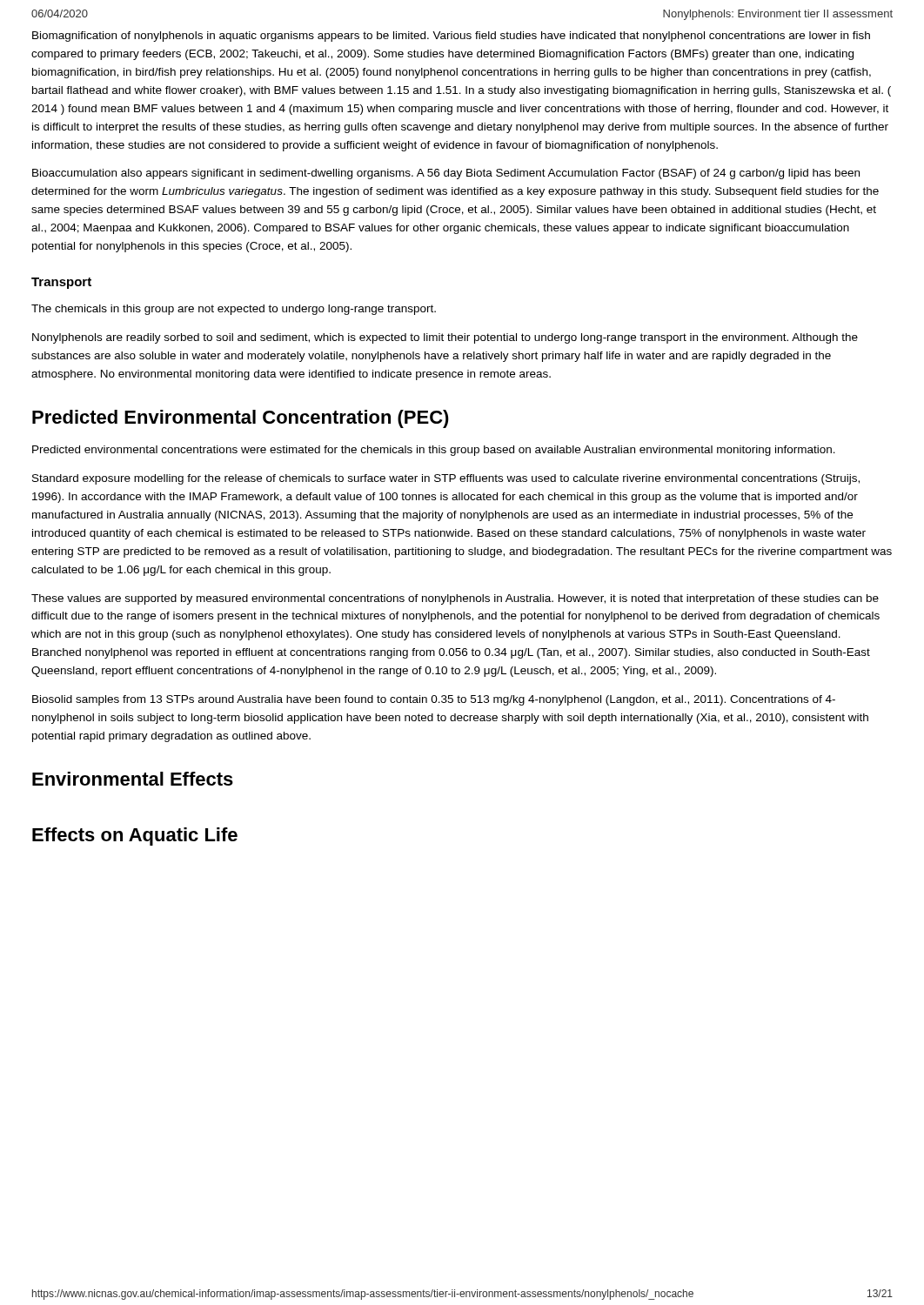Image resolution: width=924 pixels, height=1305 pixels.
Task: Select the title with the text "Environmental Effects"
Action: click(x=132, y=779)
